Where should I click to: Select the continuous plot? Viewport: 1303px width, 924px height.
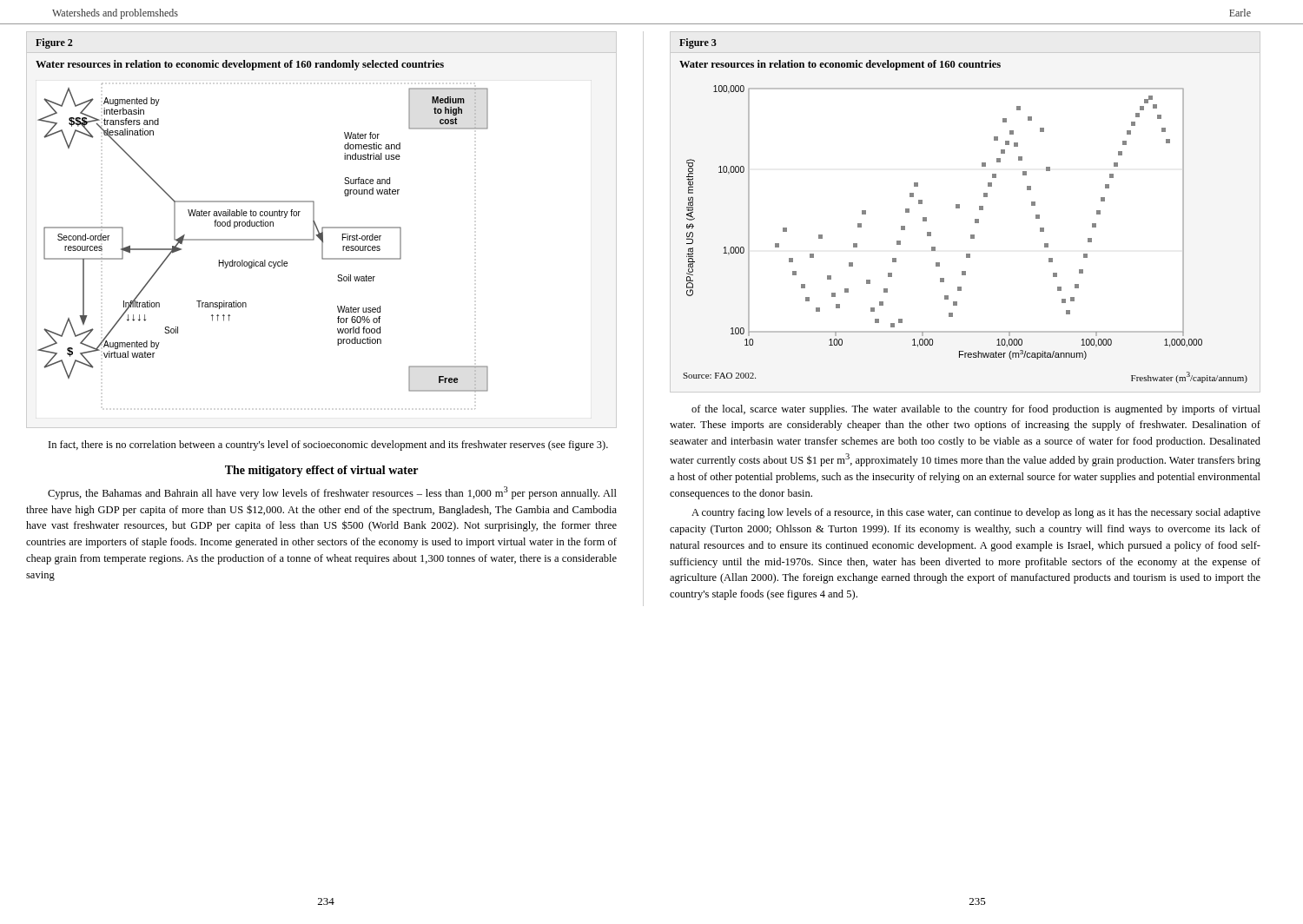tap(965, 212)
